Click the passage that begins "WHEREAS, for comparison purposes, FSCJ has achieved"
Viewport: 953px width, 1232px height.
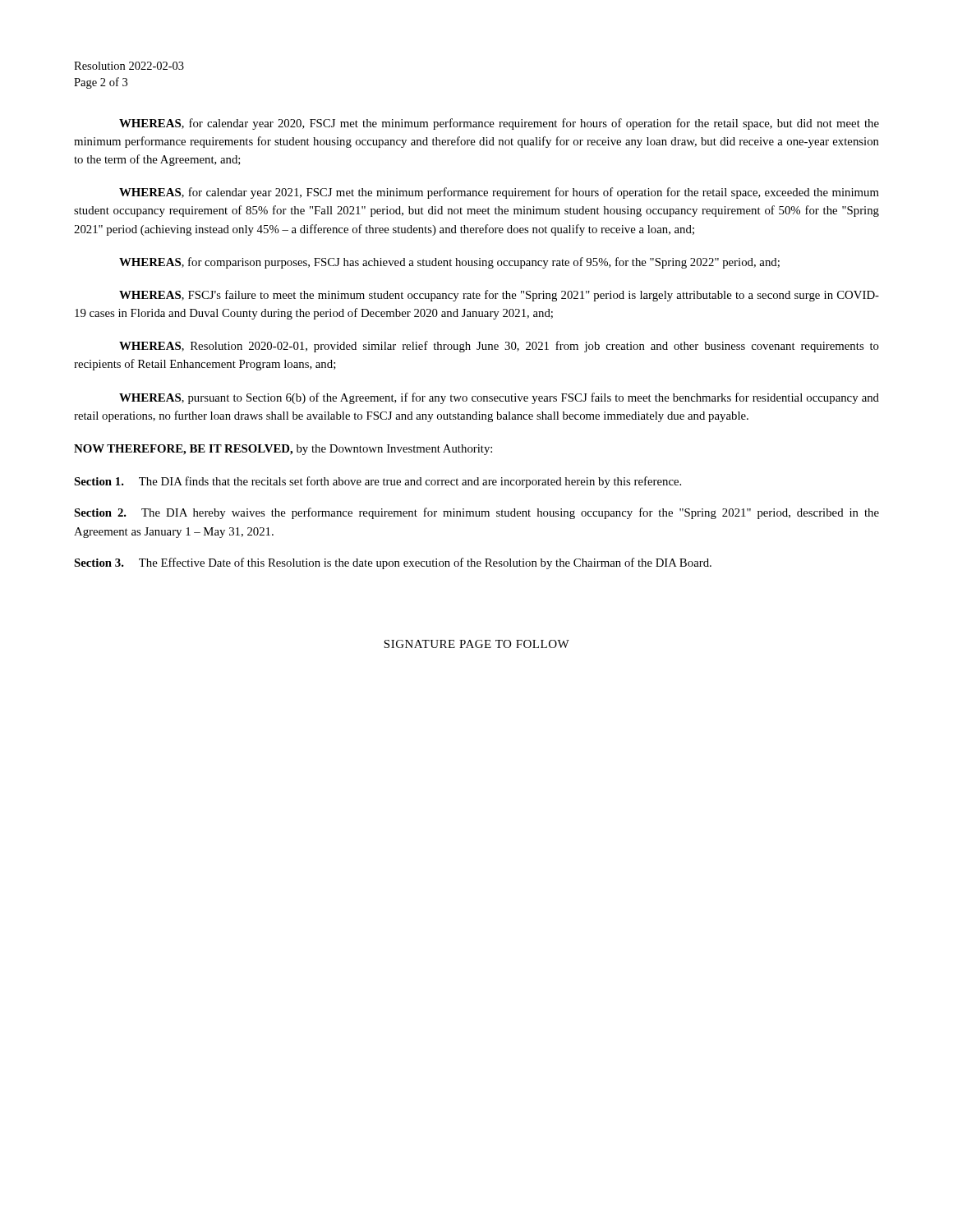click(450, 262)
